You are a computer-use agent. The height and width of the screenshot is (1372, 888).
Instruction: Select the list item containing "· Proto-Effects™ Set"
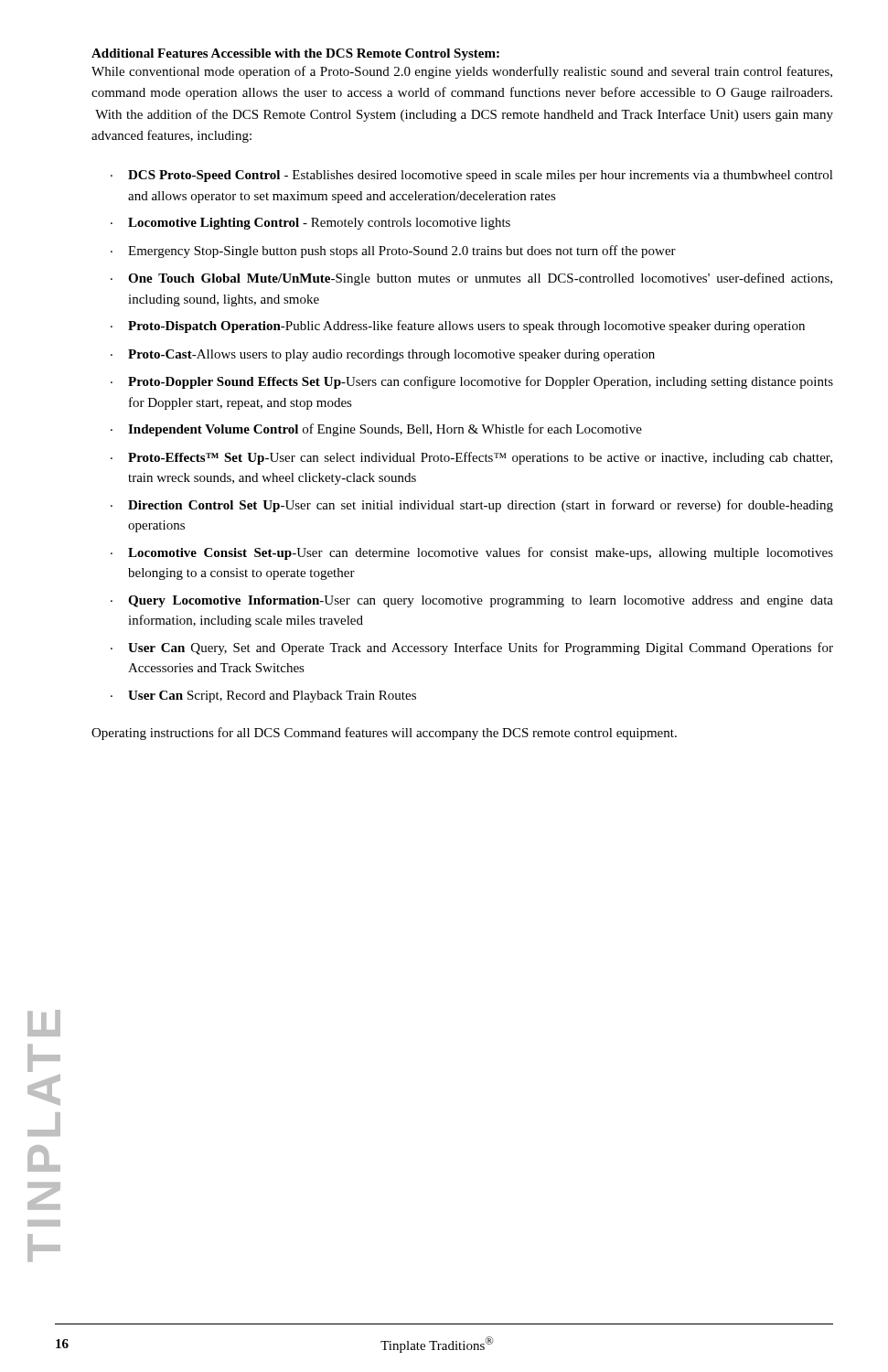coord(471,467)
